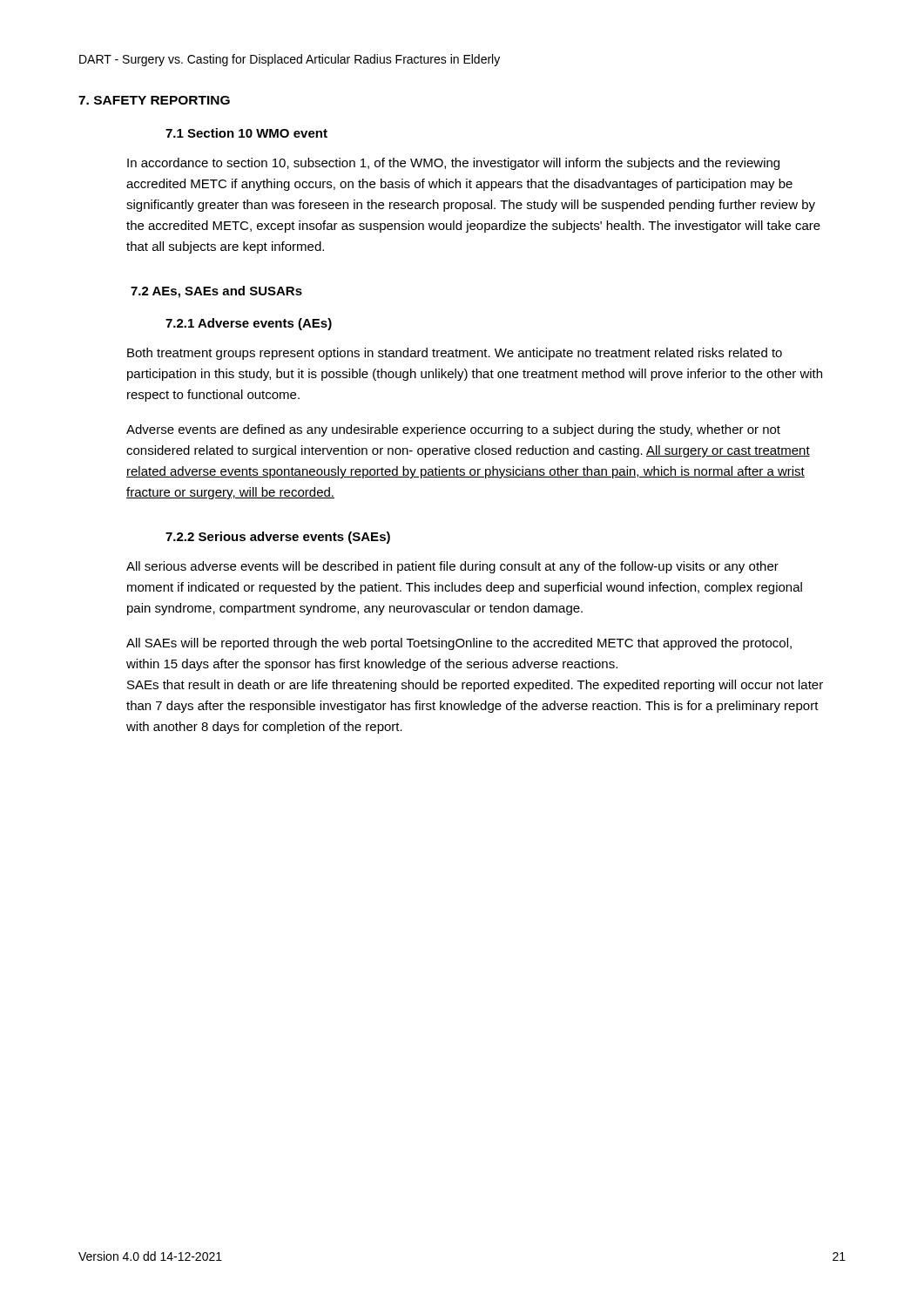Find the text block with the text "All serious adverse events"
Image resolution: width=924 pixels, height=1307 pixels.
477,647
